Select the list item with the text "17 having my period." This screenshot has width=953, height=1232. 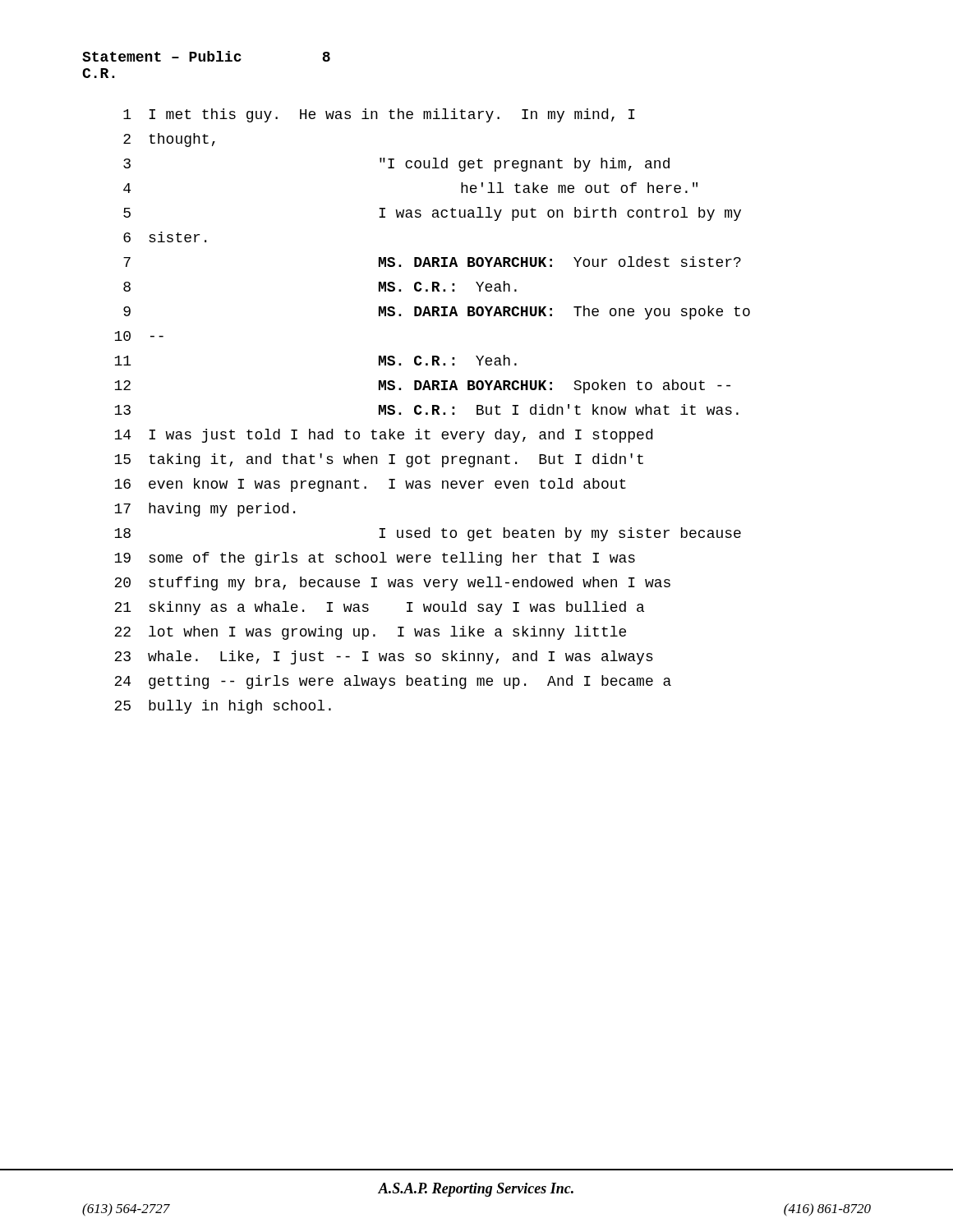pyautogui.click(x=223, y=510)
